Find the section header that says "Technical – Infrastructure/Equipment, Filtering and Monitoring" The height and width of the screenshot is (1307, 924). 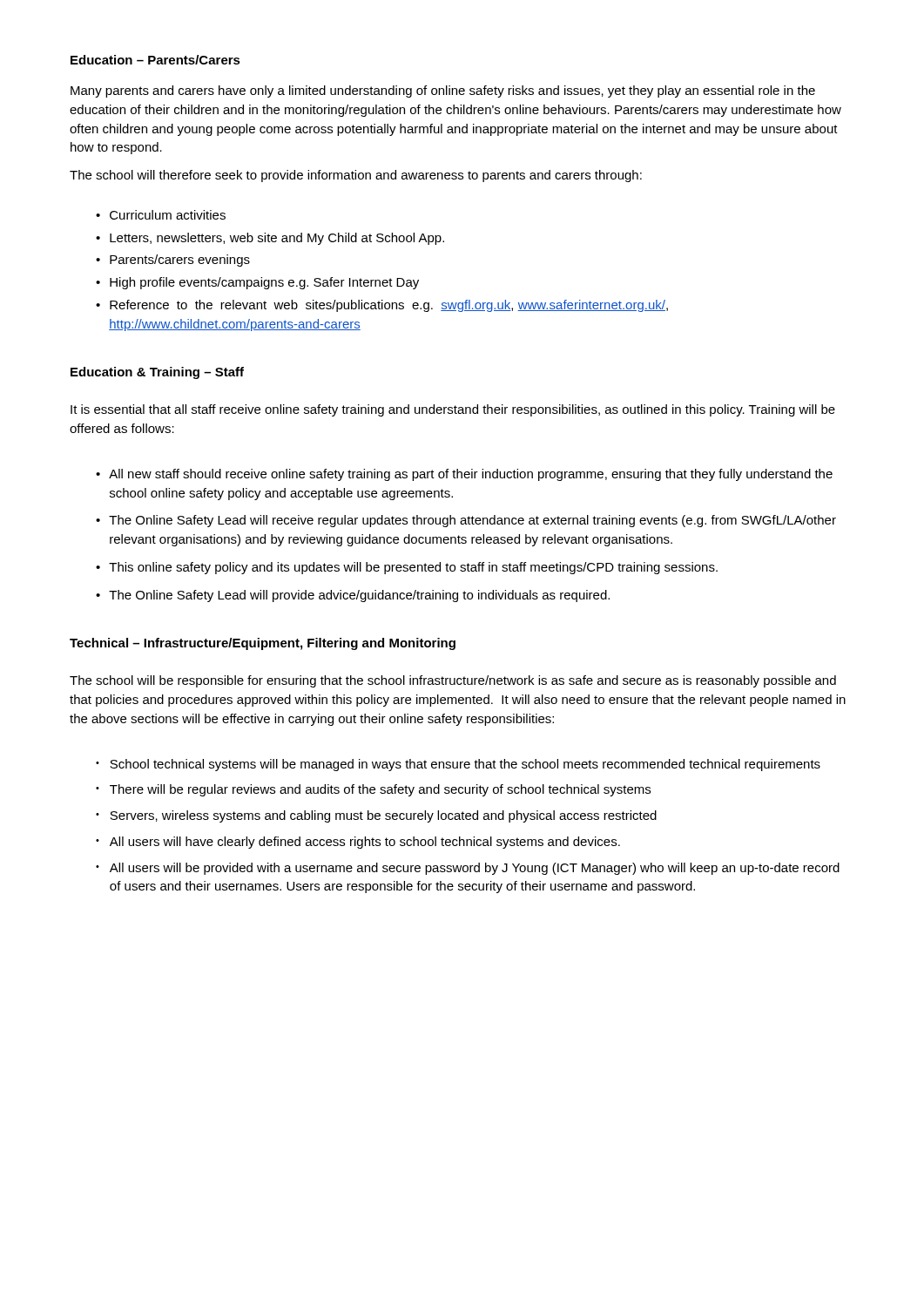pos(263,643)
